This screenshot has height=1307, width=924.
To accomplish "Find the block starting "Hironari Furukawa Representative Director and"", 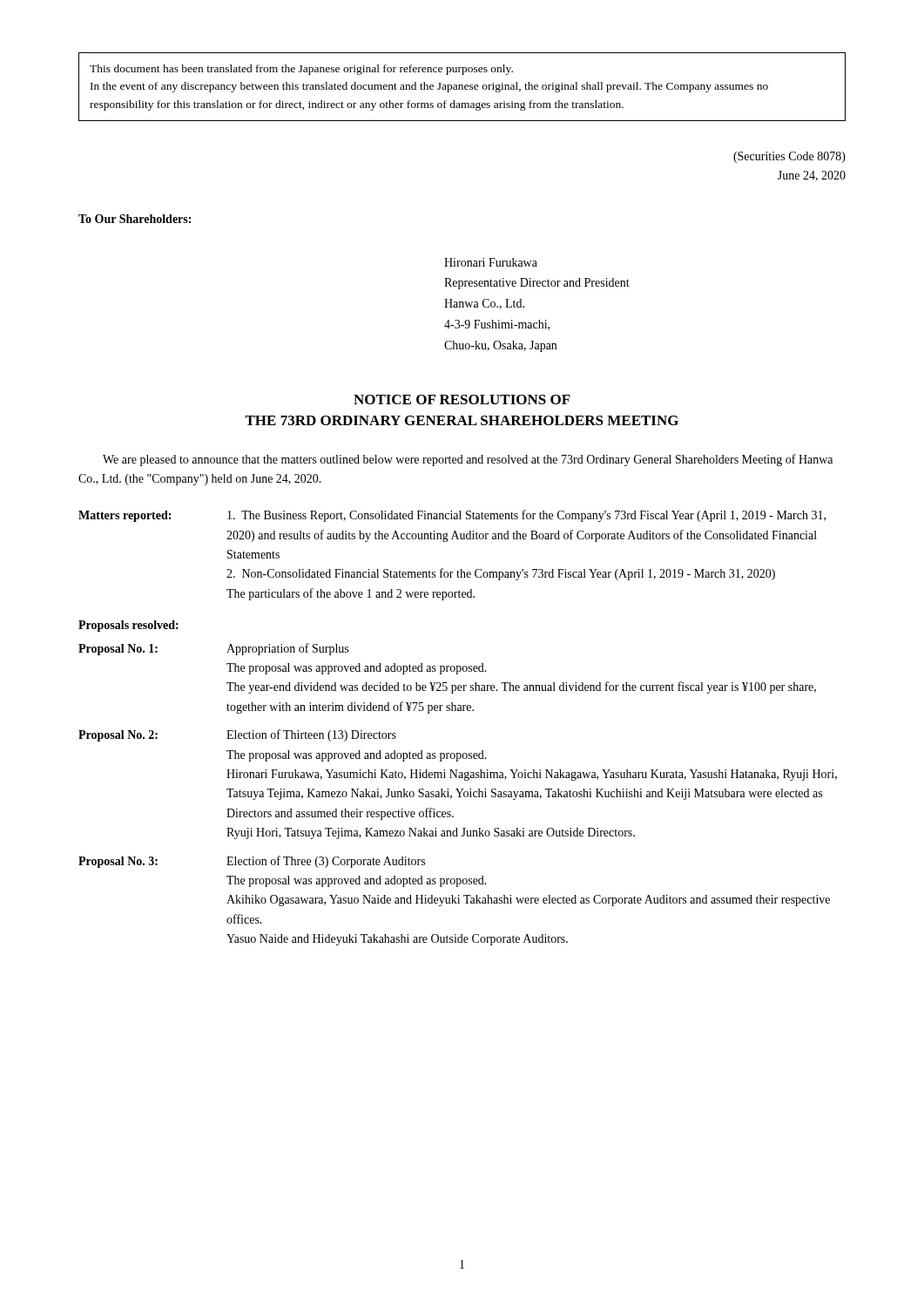I will click(491, 262).
